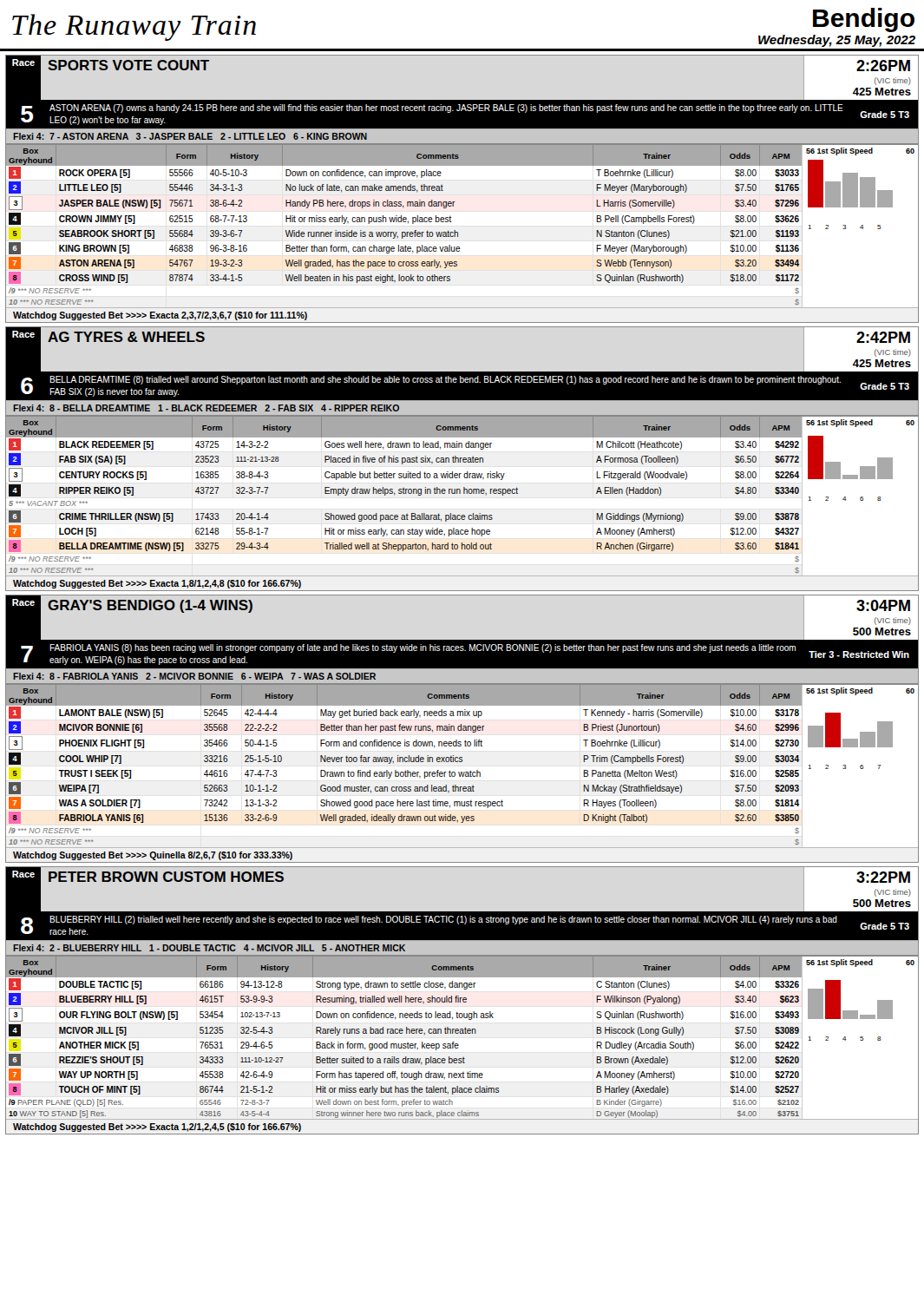Click on the text block with the text "ASTON ARENA (7) owns a handy 24.15 PB"
Screen dimensions: 1302x924
click(446, 114)
